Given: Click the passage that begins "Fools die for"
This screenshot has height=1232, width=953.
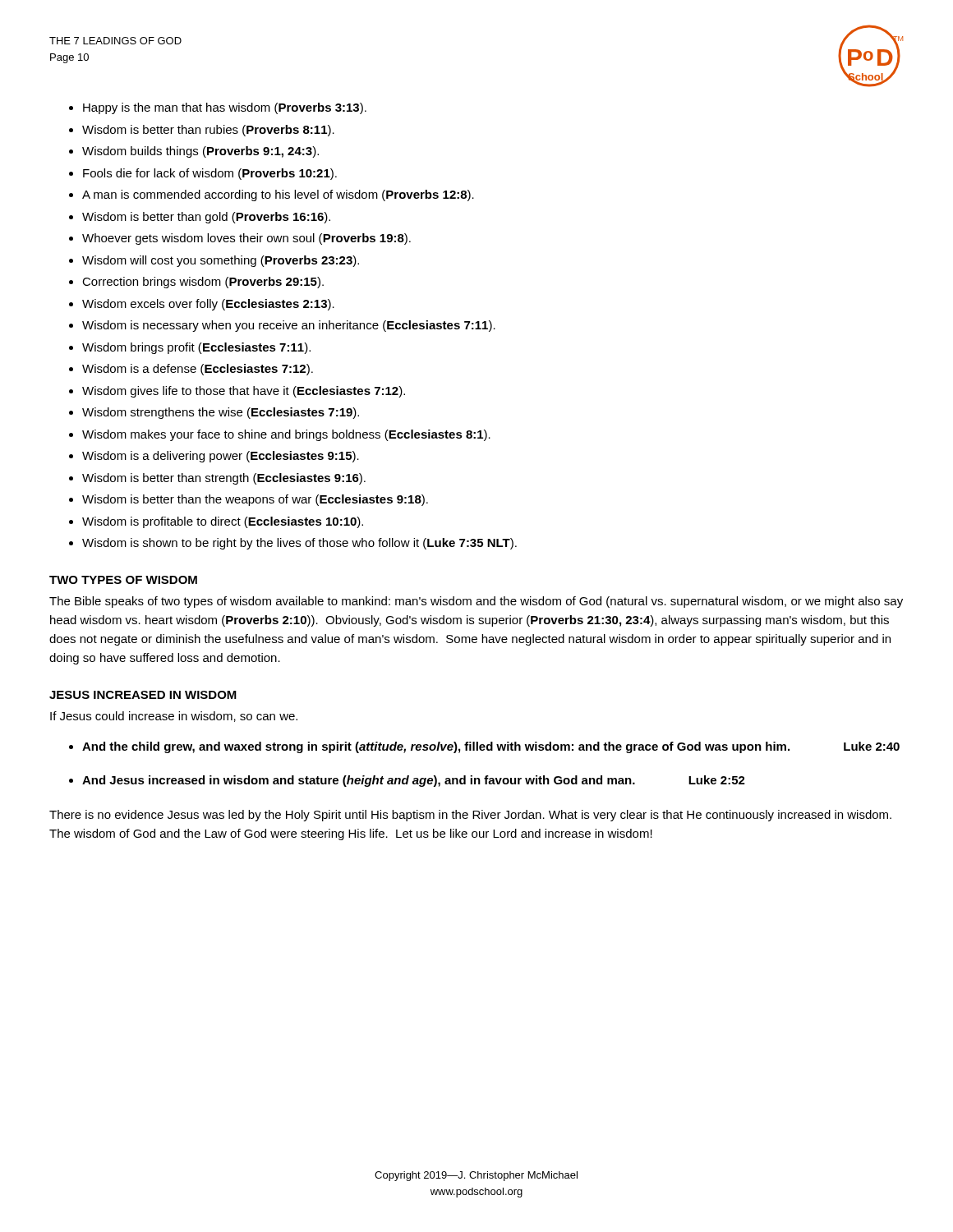Looking at the screenshot, I should tap(210, 172).
